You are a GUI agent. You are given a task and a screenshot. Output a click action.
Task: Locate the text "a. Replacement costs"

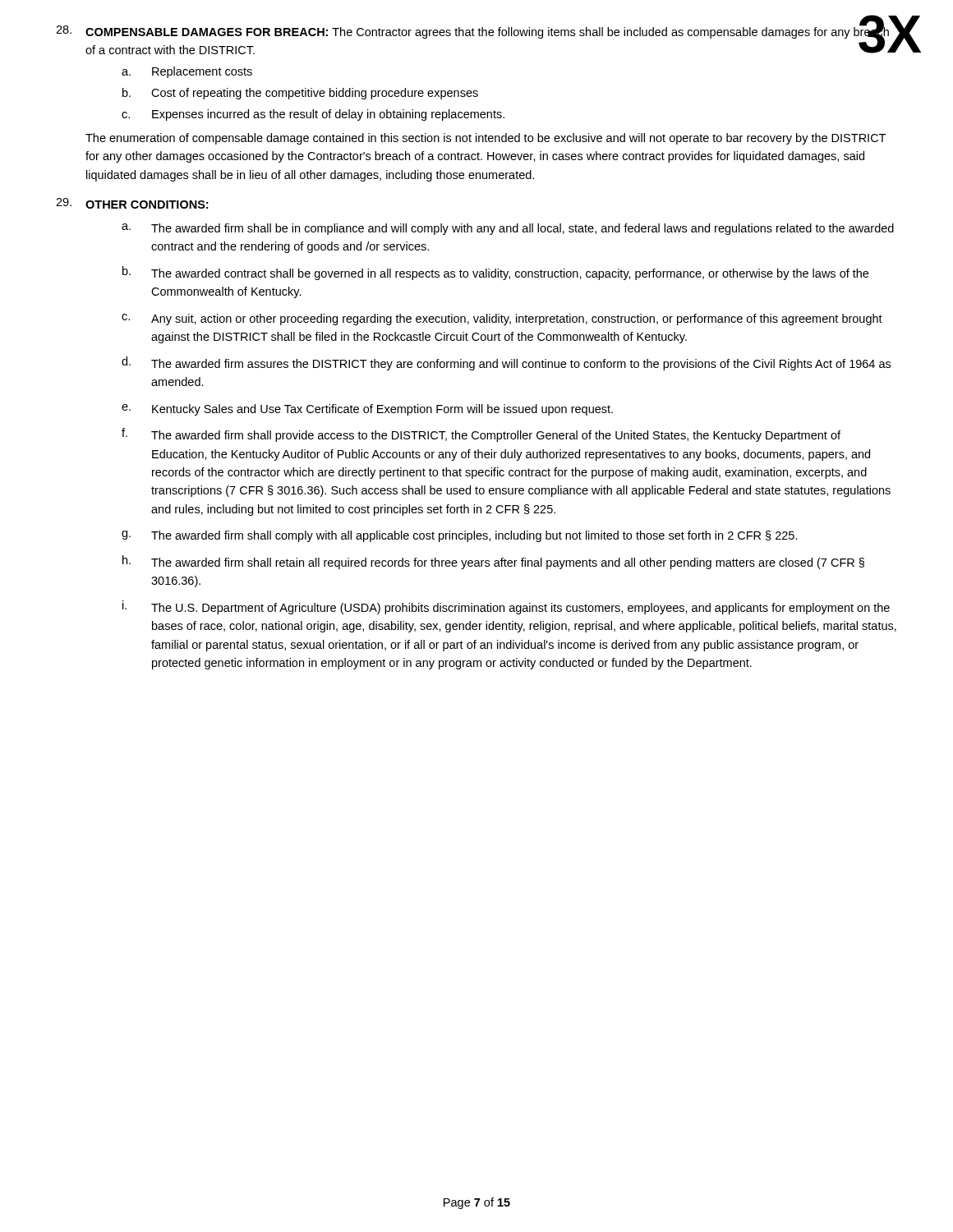tap(187, 72)
